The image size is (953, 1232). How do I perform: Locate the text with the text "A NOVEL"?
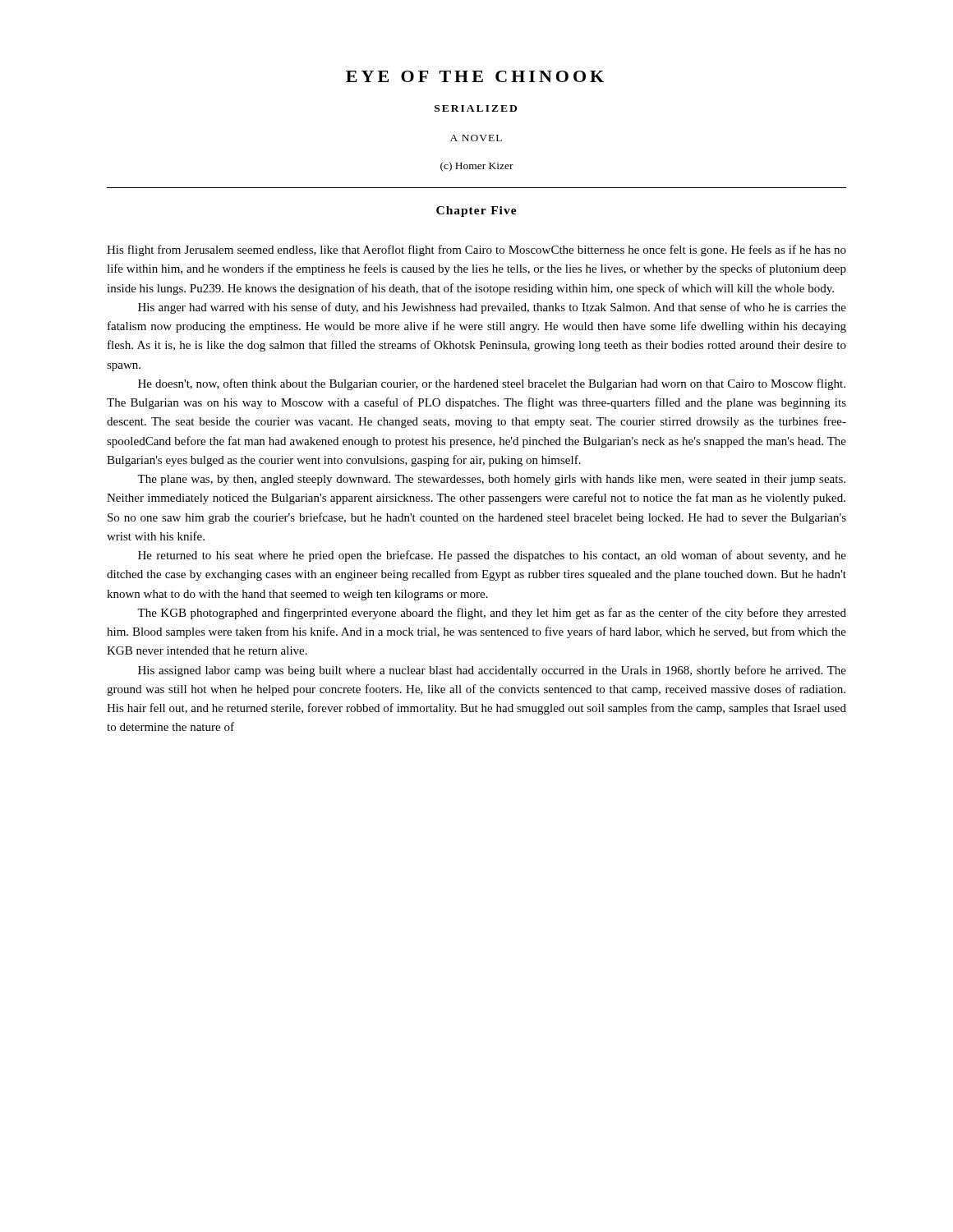pyautogui.click(x=476, y=138)
